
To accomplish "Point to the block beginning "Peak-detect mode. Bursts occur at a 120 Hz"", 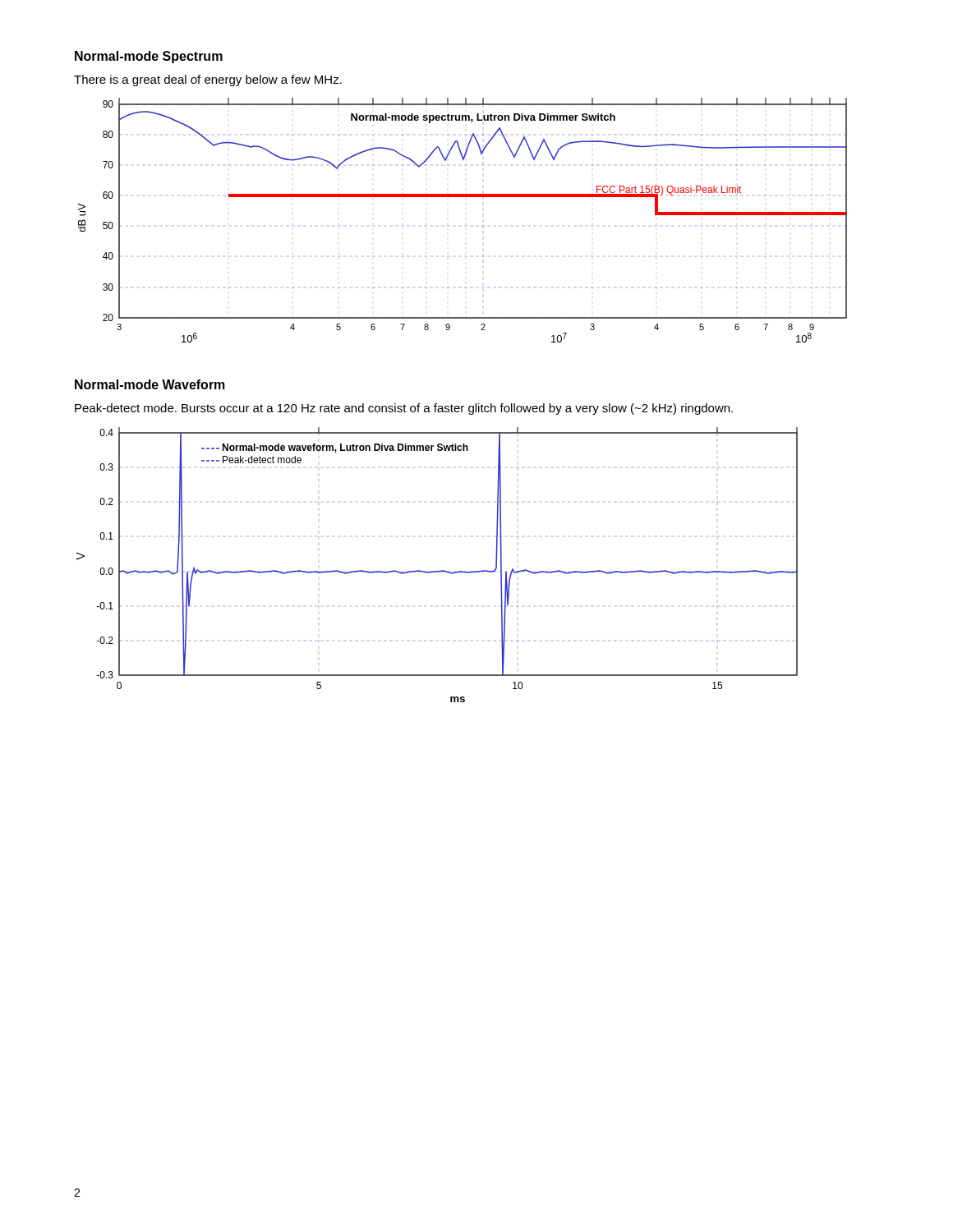I will (x=404, y=408).
